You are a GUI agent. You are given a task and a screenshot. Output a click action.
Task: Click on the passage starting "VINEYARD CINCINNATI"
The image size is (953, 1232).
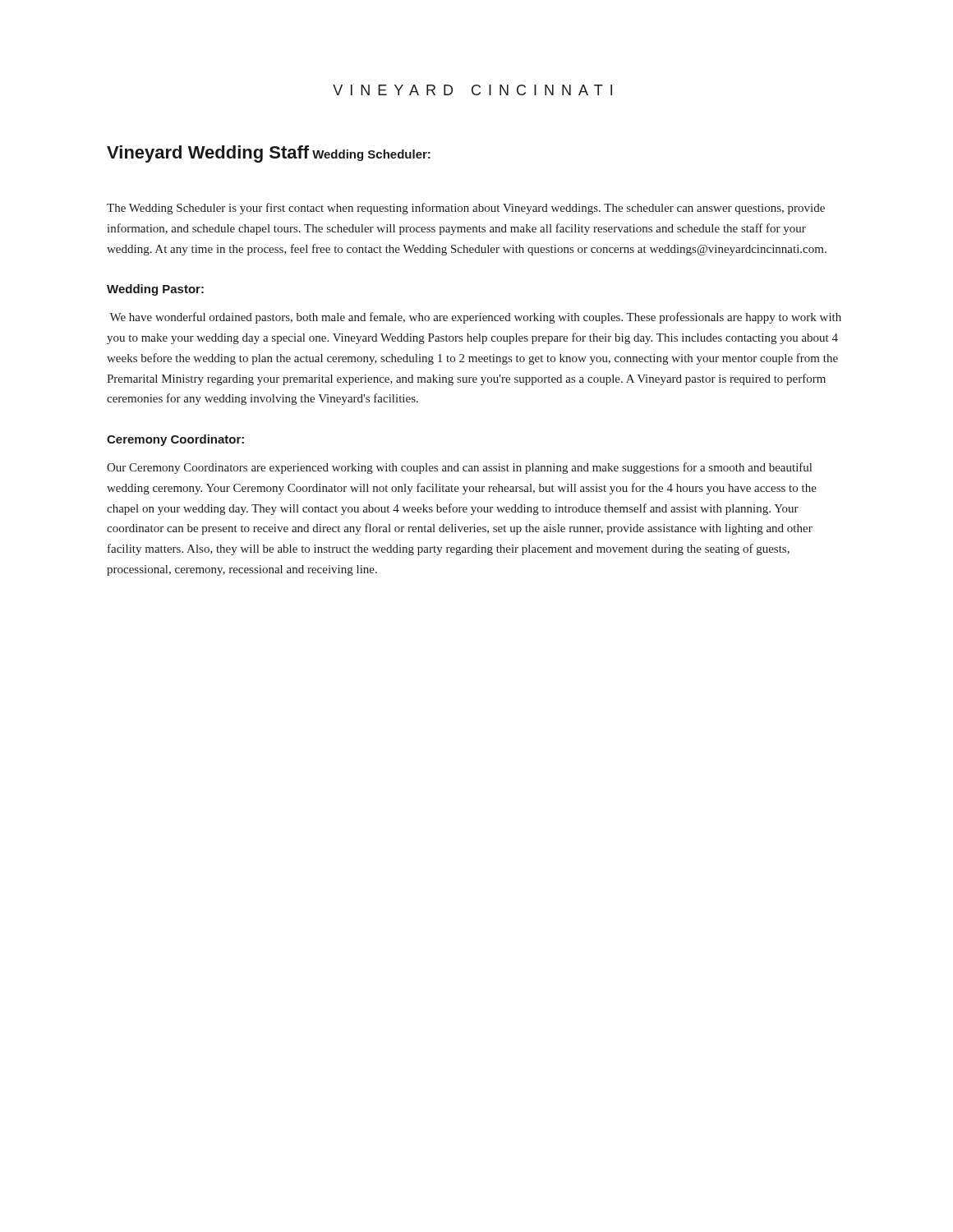pyautogui.click(x=476, y=90)
